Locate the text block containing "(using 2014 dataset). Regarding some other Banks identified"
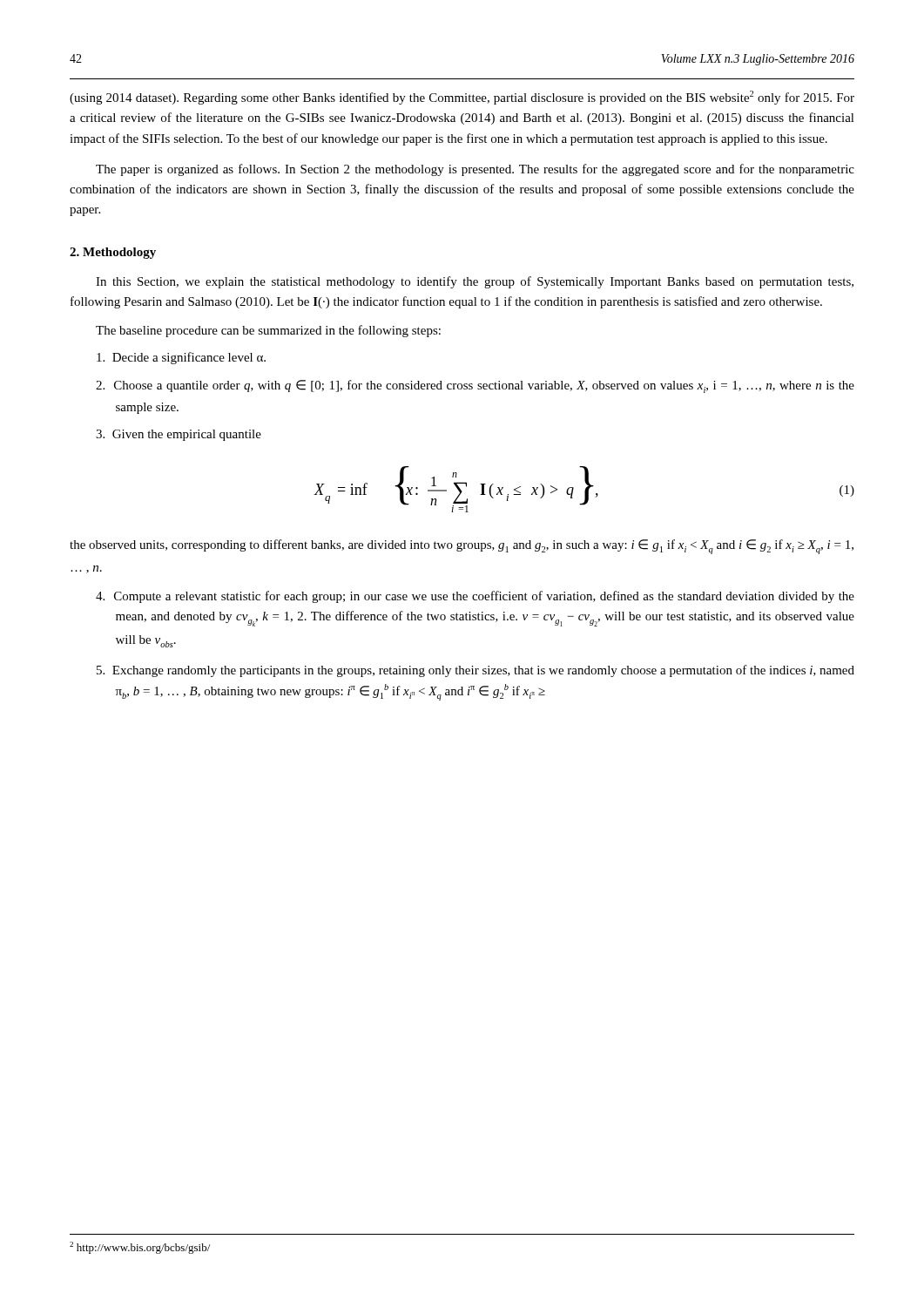Screen dimensions: 1307x924 462,118
